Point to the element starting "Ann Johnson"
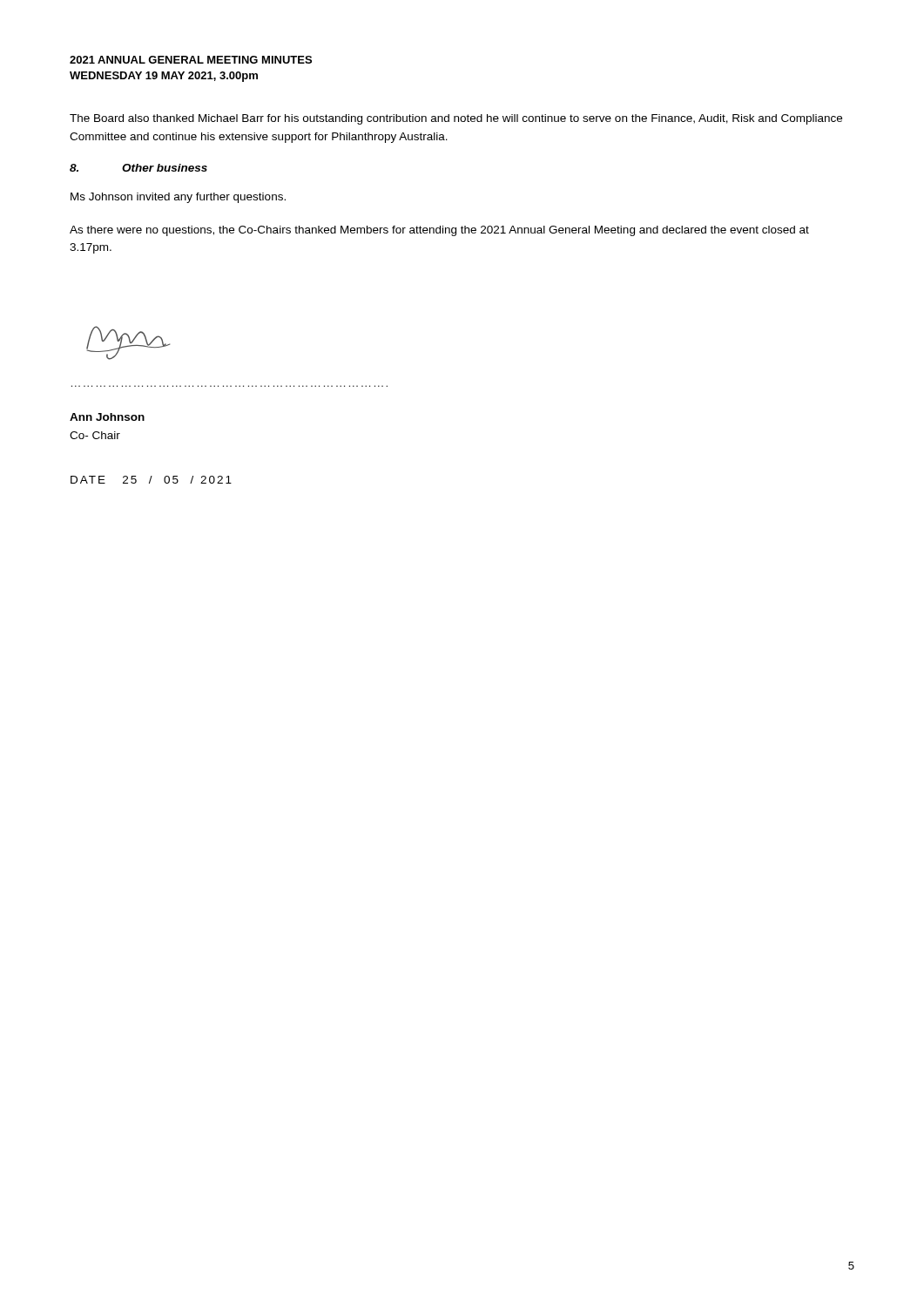 click(107, 417)
